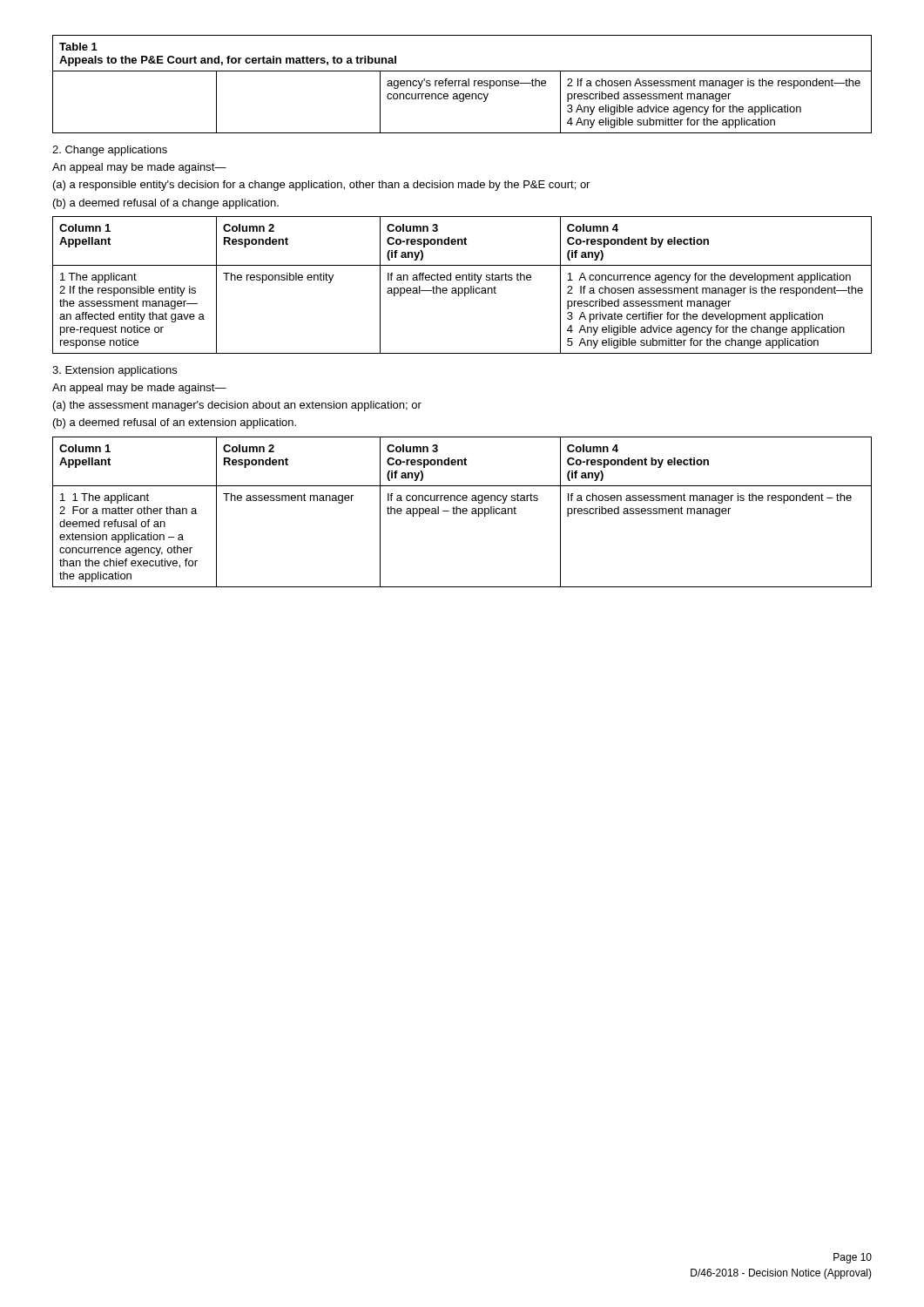Click on the table containing "If an affected"

[462, 285]
